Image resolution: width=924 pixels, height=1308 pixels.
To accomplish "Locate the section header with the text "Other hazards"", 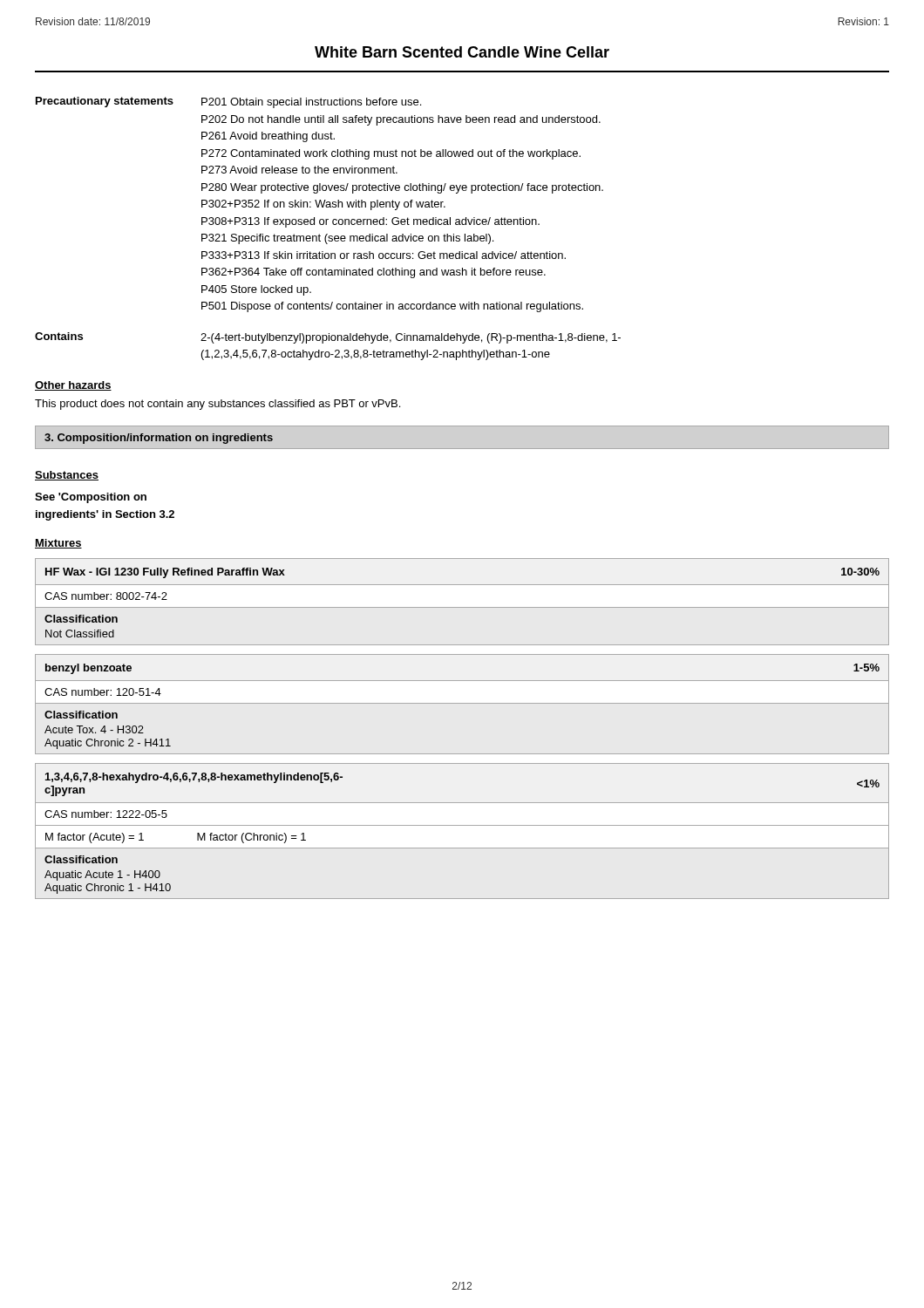I will (73, 385).
